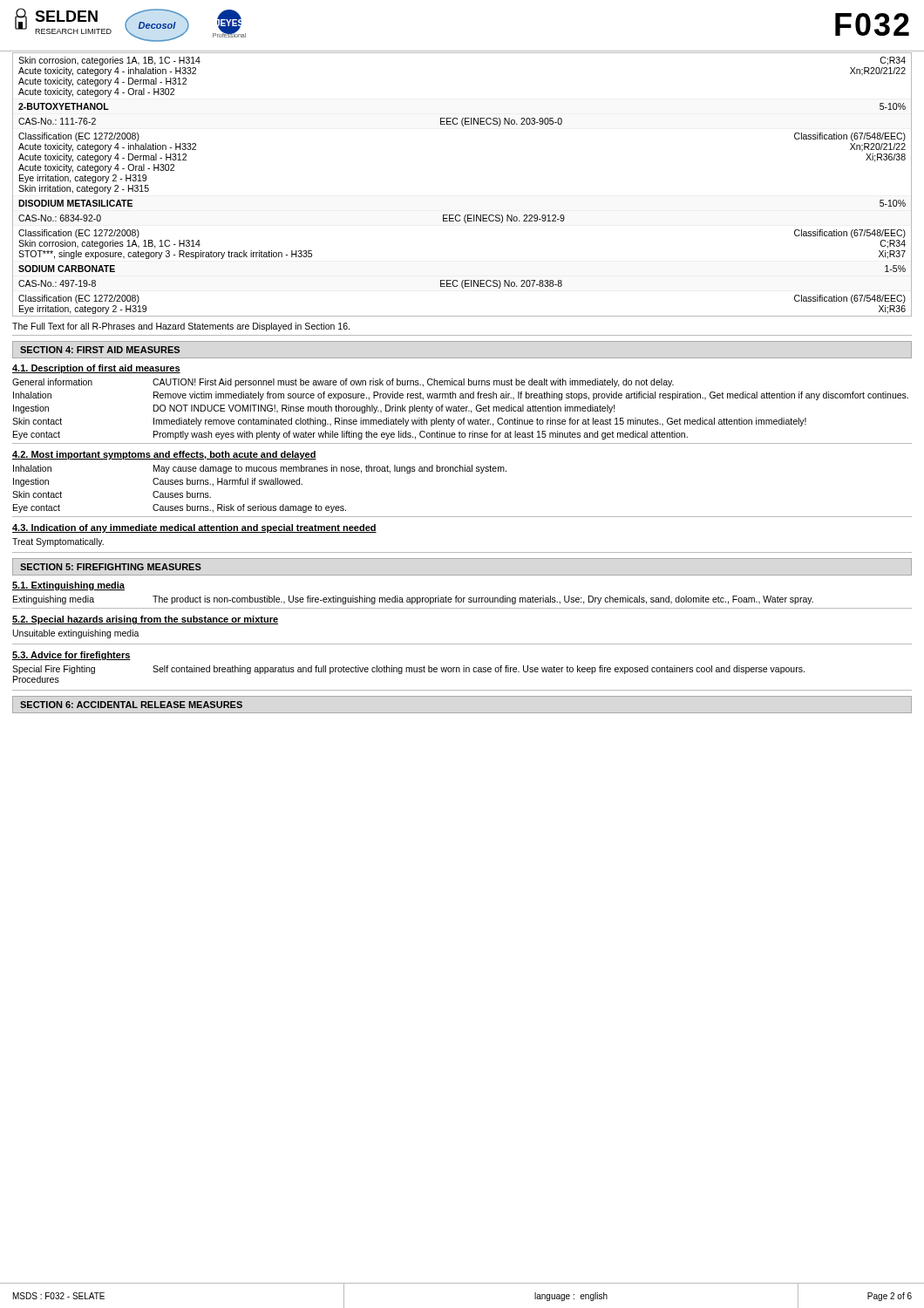Click the section header that begins "5.2. Special hazards arising from the substance"
924x1308 pixels.
tap(145, 619)
